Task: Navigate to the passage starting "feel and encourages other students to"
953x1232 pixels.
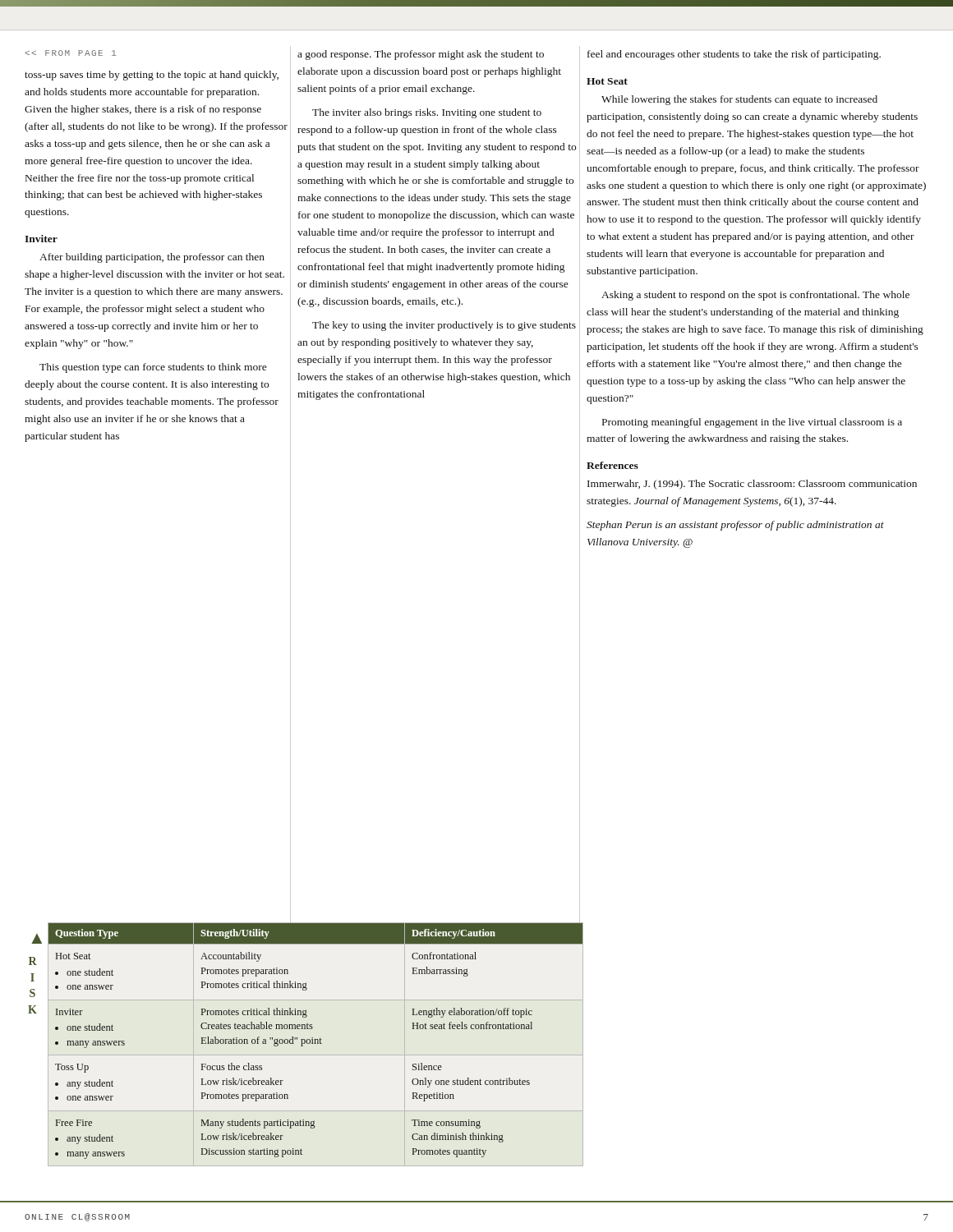Action: (x=757, y=55)
